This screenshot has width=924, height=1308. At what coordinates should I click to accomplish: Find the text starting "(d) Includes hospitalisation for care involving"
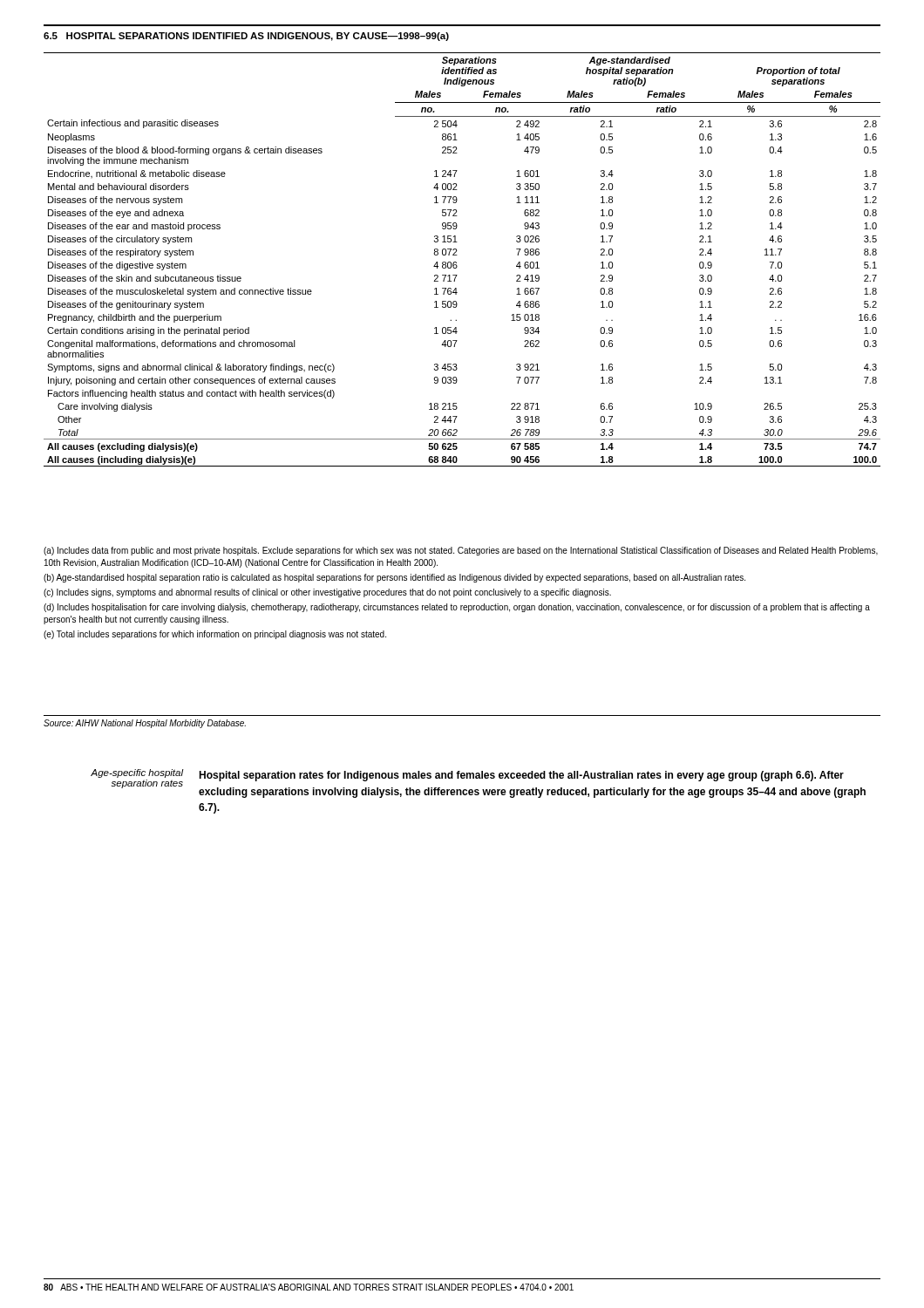(457, 613)
